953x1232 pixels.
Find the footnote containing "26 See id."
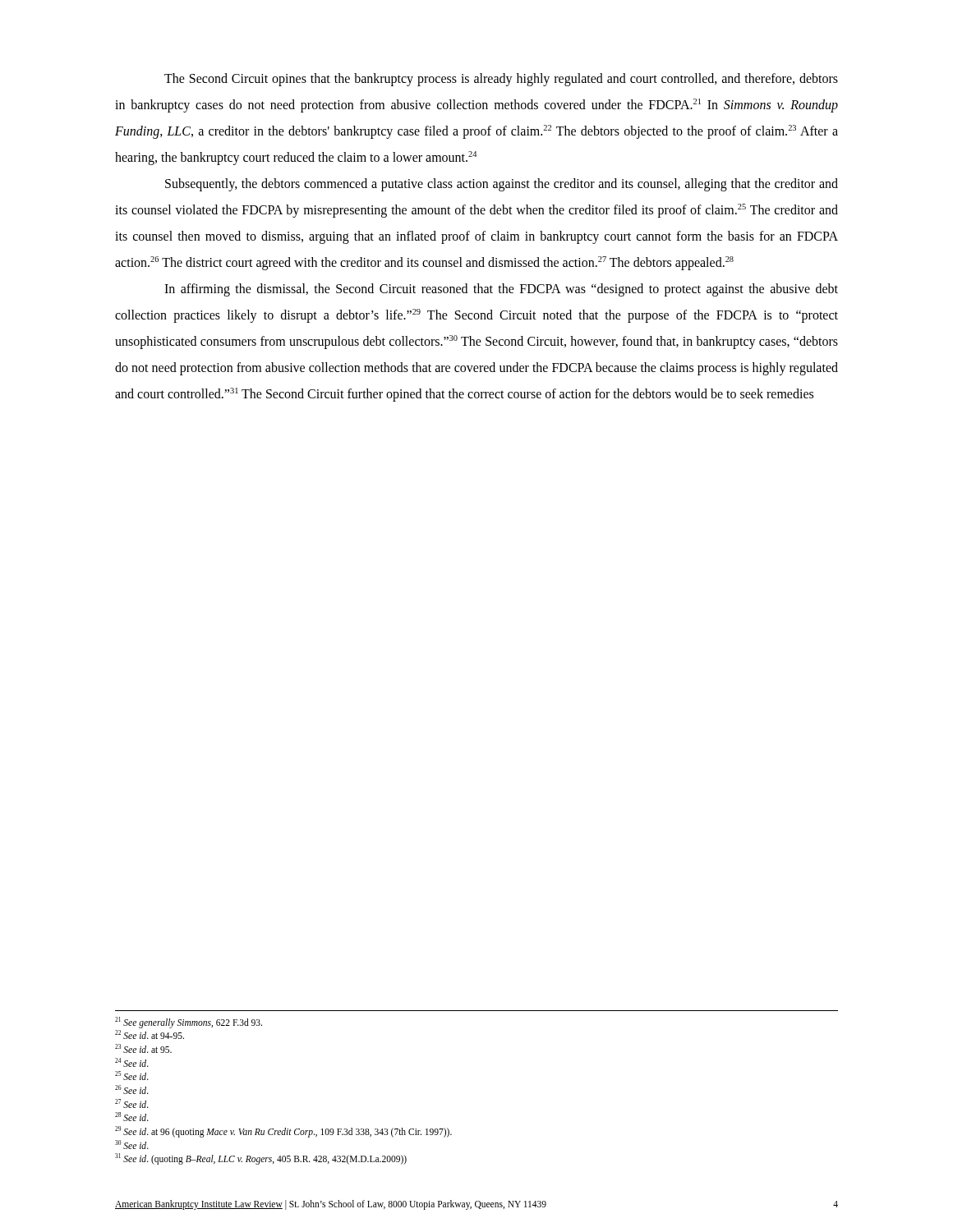[x=132, y=1090]
